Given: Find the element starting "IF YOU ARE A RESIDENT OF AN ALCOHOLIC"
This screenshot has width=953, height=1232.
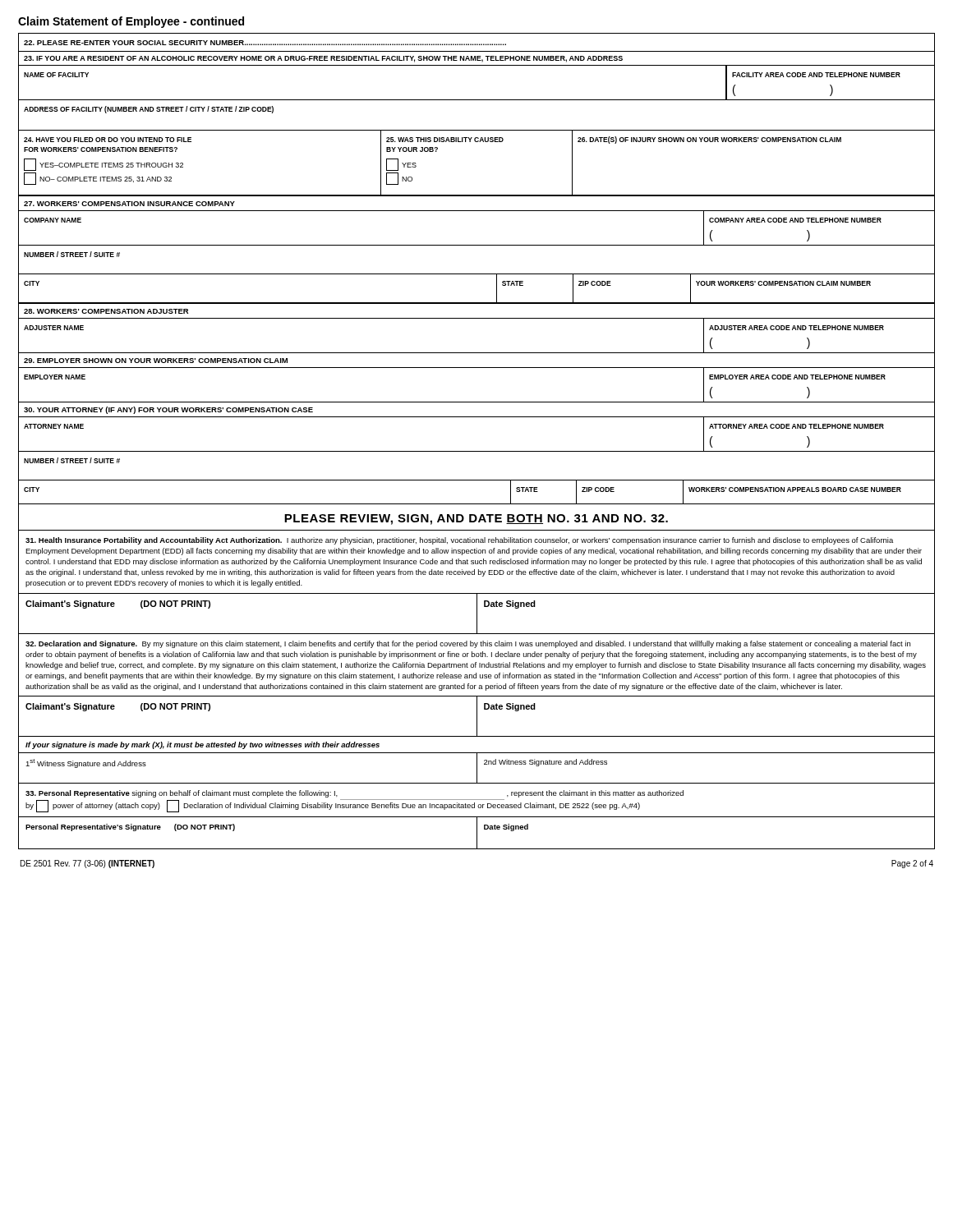Looking at the screenshot, I should pyautogui.click(x=476, y=91).
